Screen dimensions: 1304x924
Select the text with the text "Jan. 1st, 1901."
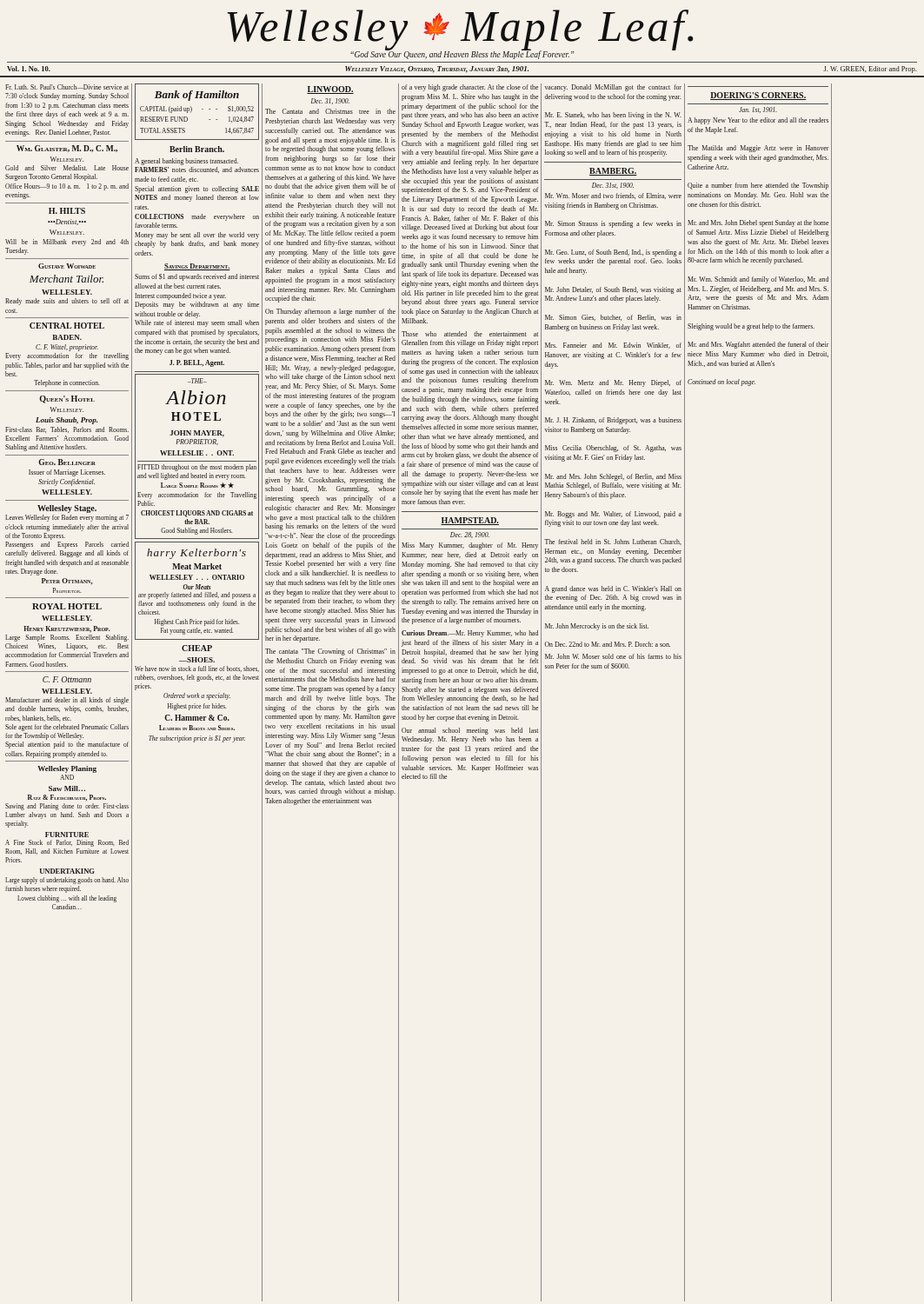pyautogui.click(x=758, y=110)
